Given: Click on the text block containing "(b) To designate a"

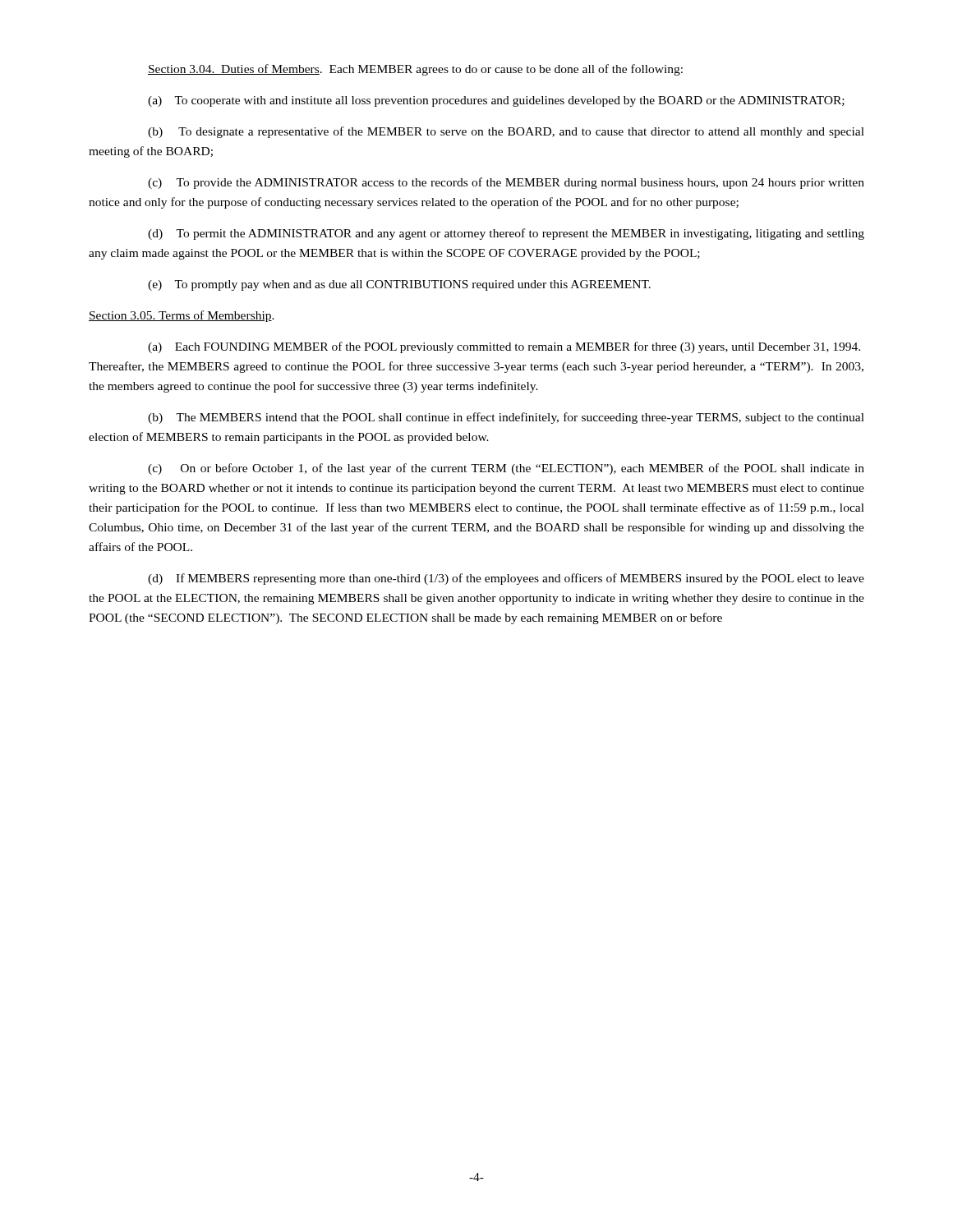Looking at the screenshot, I should point(476,141).
